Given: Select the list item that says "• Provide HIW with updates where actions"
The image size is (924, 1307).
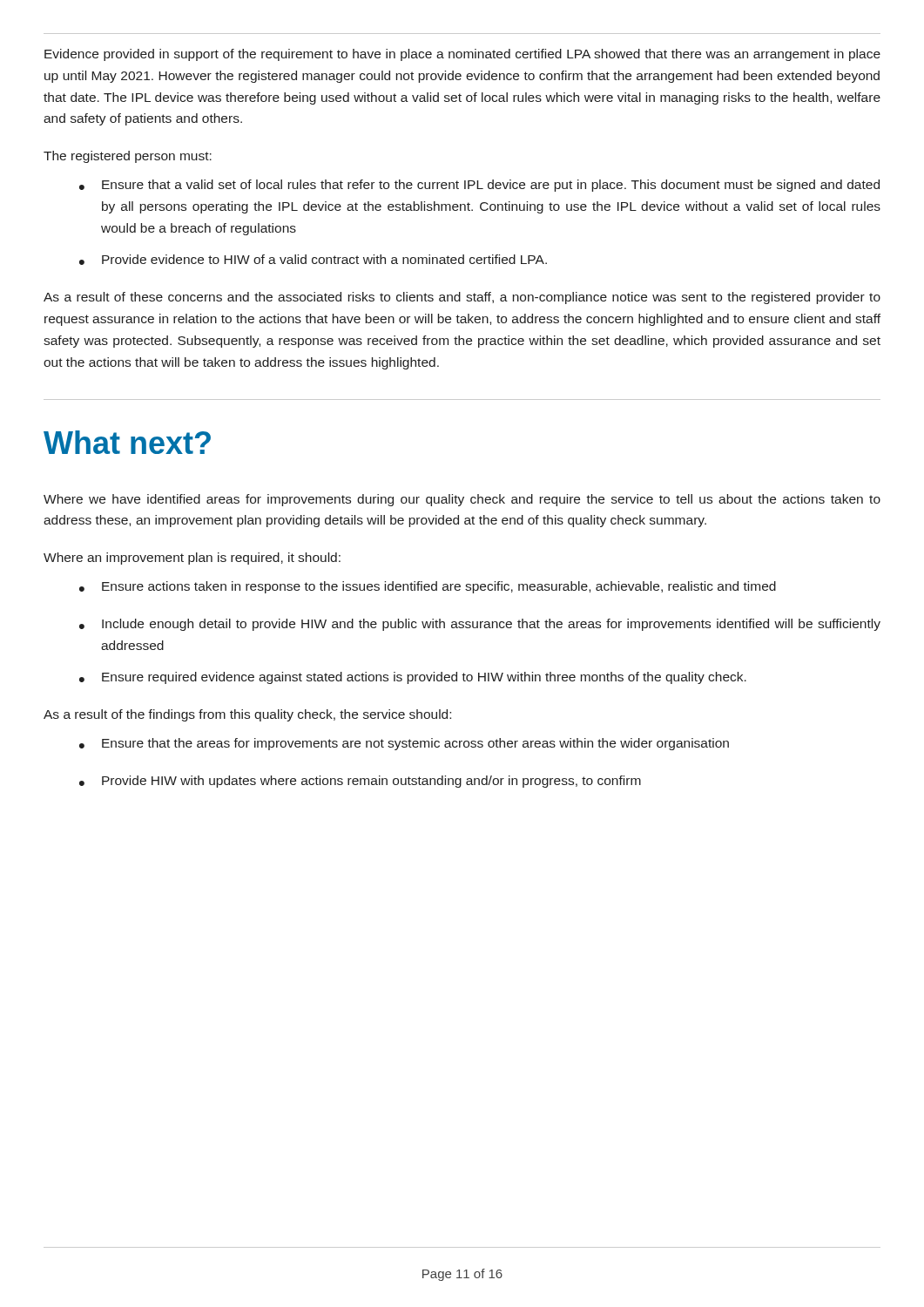Looking at the screenshot, I should [x=360, y=783].
